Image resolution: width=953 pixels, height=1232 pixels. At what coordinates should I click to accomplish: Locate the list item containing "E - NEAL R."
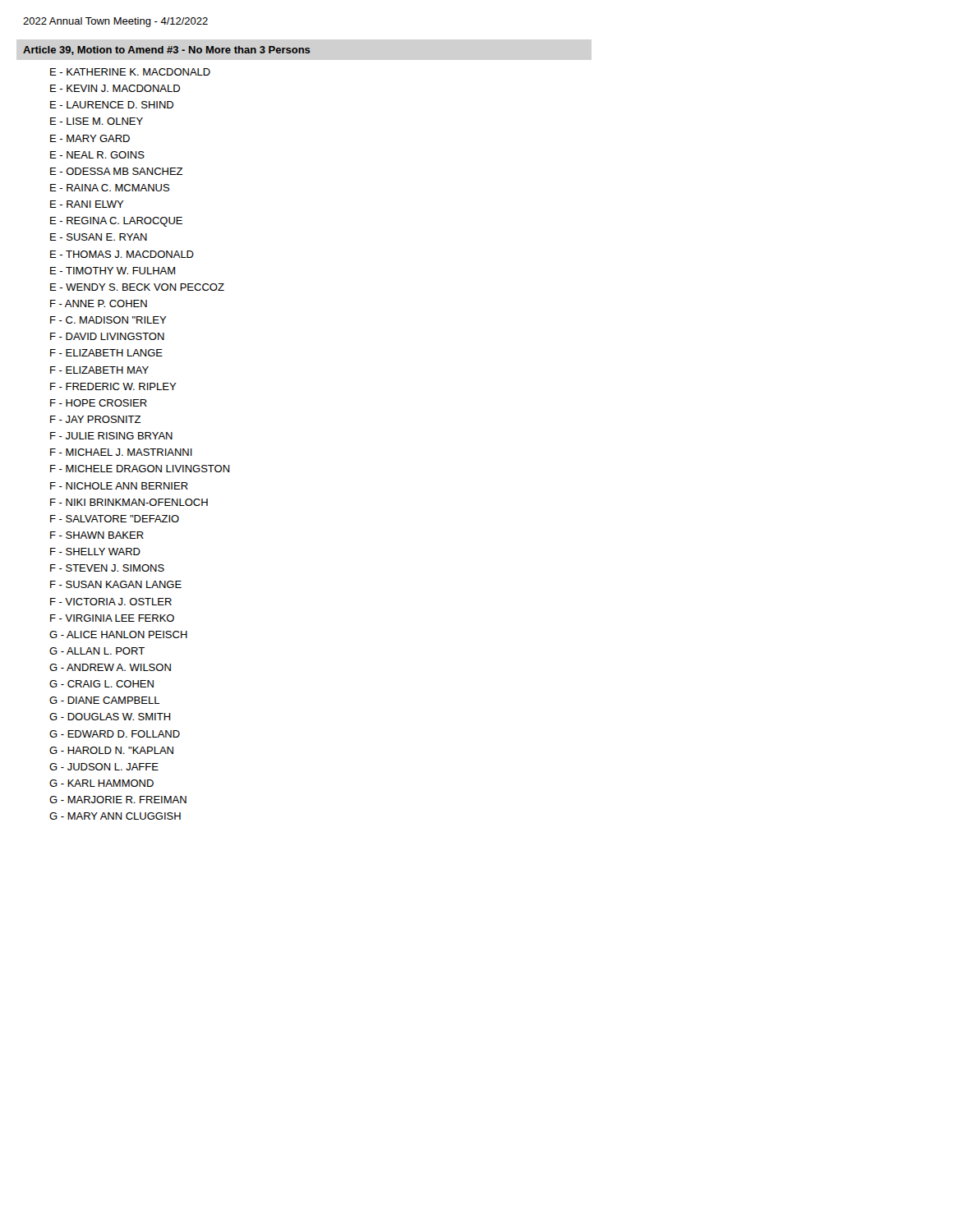97,155
